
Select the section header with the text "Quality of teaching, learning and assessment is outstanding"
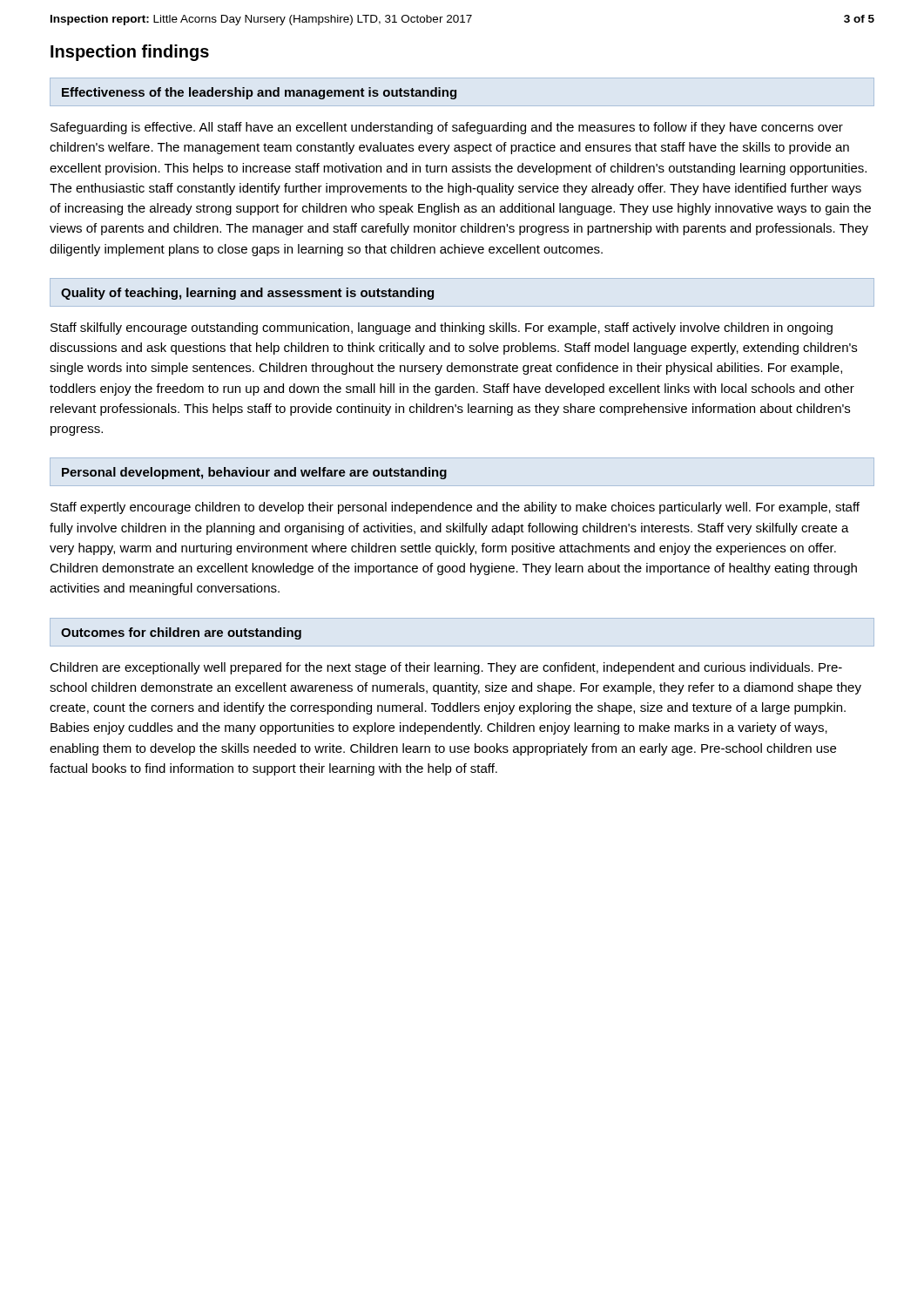click(248, 292)
